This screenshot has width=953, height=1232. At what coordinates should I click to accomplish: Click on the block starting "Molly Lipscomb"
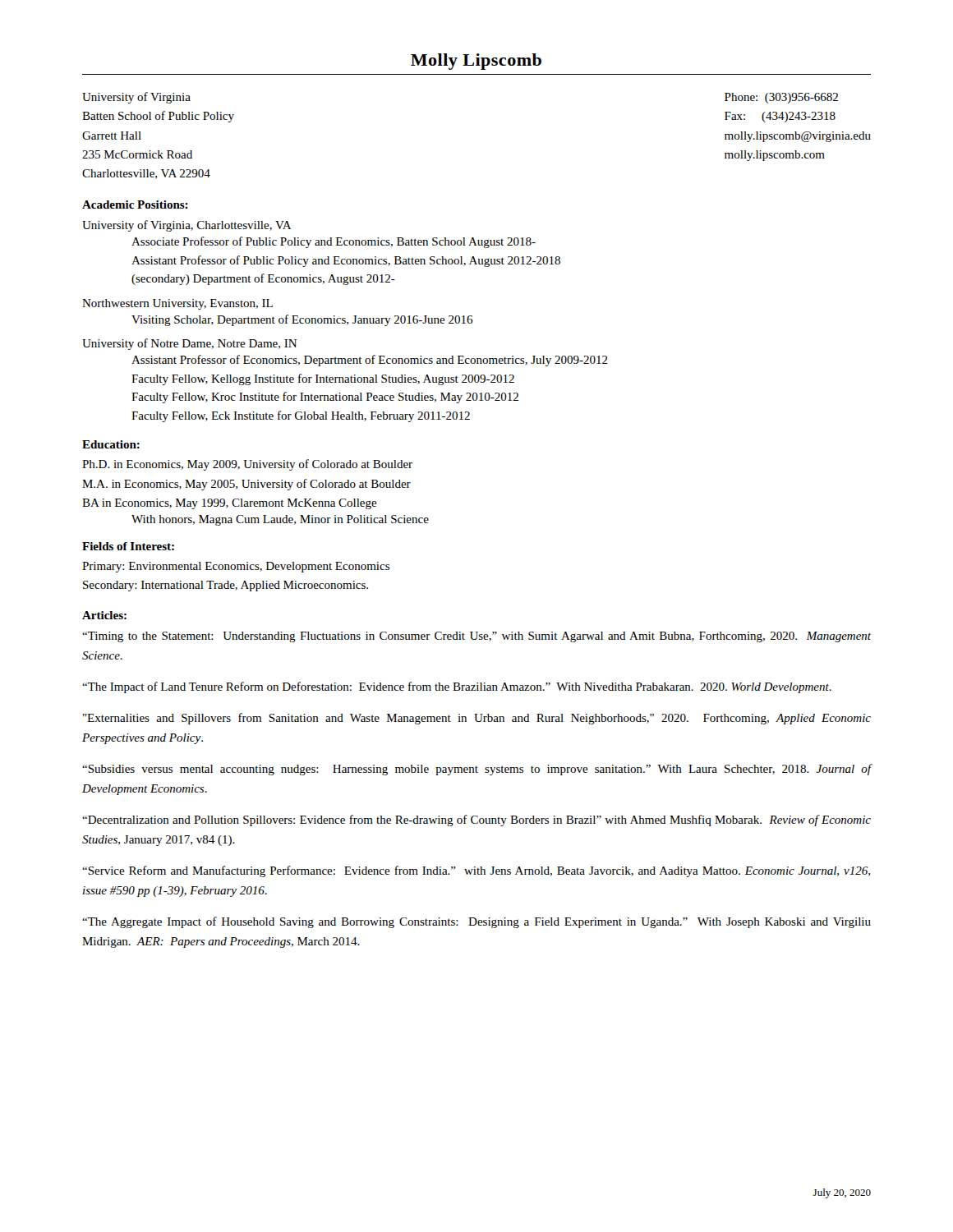476,60
